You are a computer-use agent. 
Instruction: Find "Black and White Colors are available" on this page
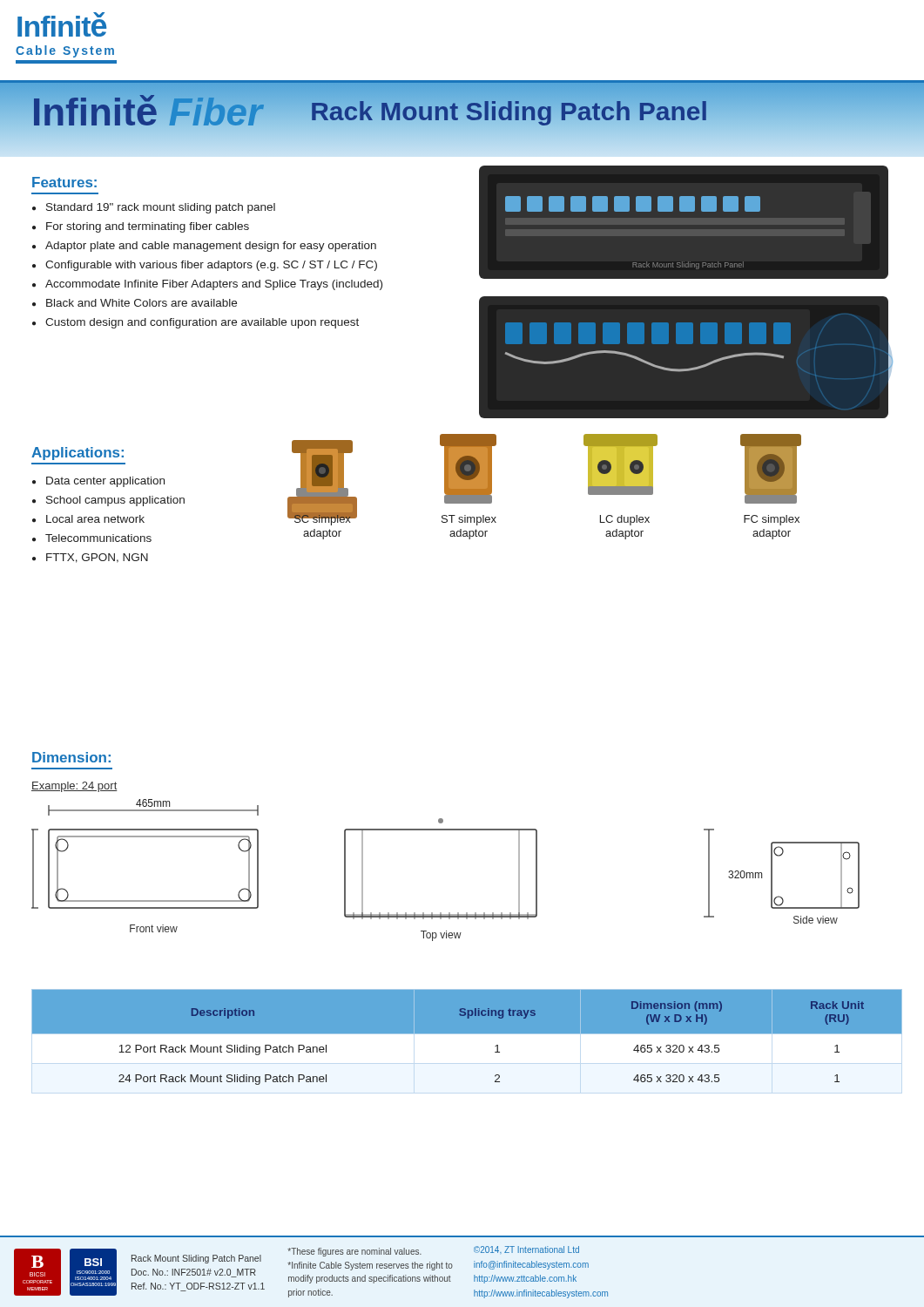click(141, 303)
